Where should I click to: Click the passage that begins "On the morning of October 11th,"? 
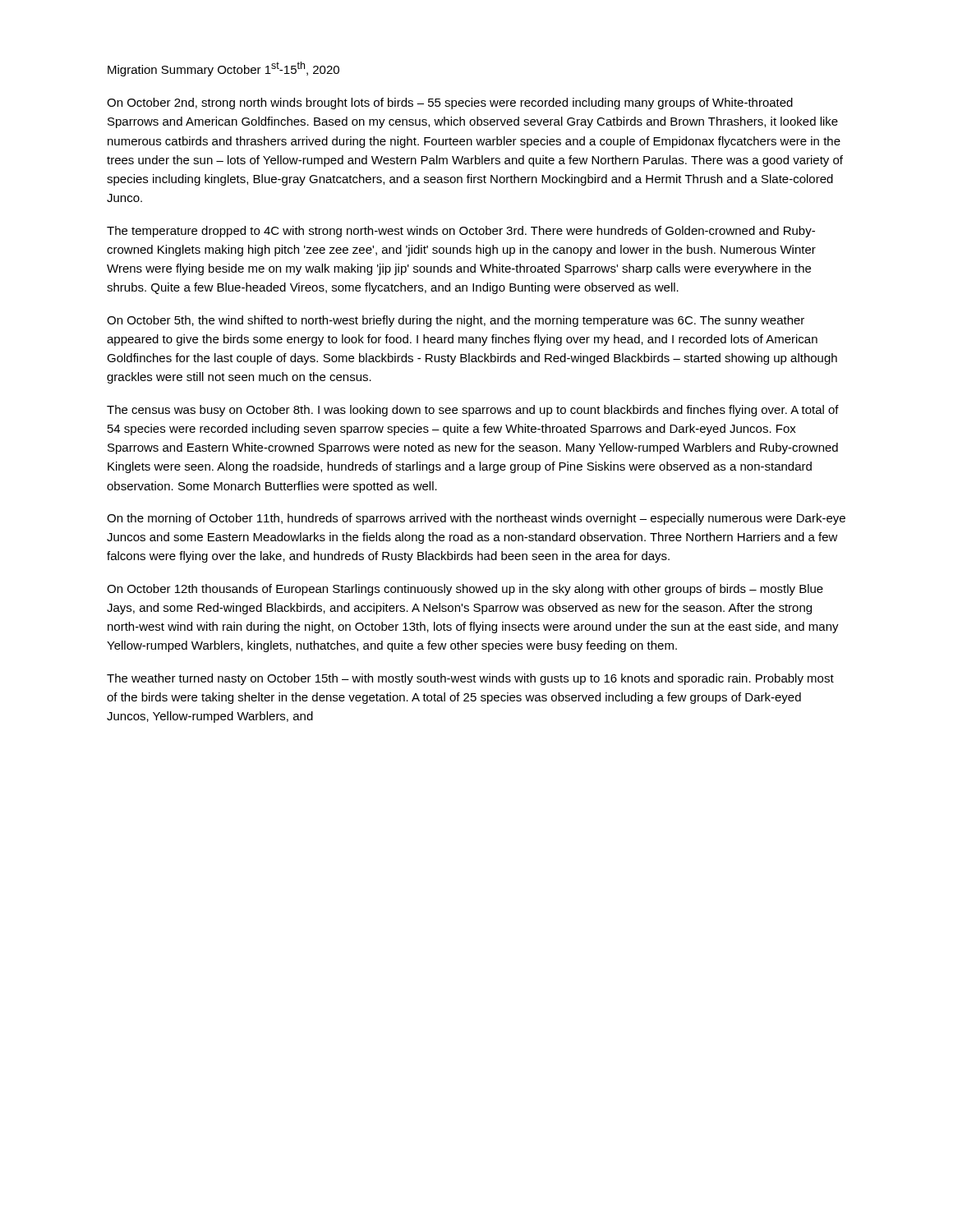[x=476, y=537]
